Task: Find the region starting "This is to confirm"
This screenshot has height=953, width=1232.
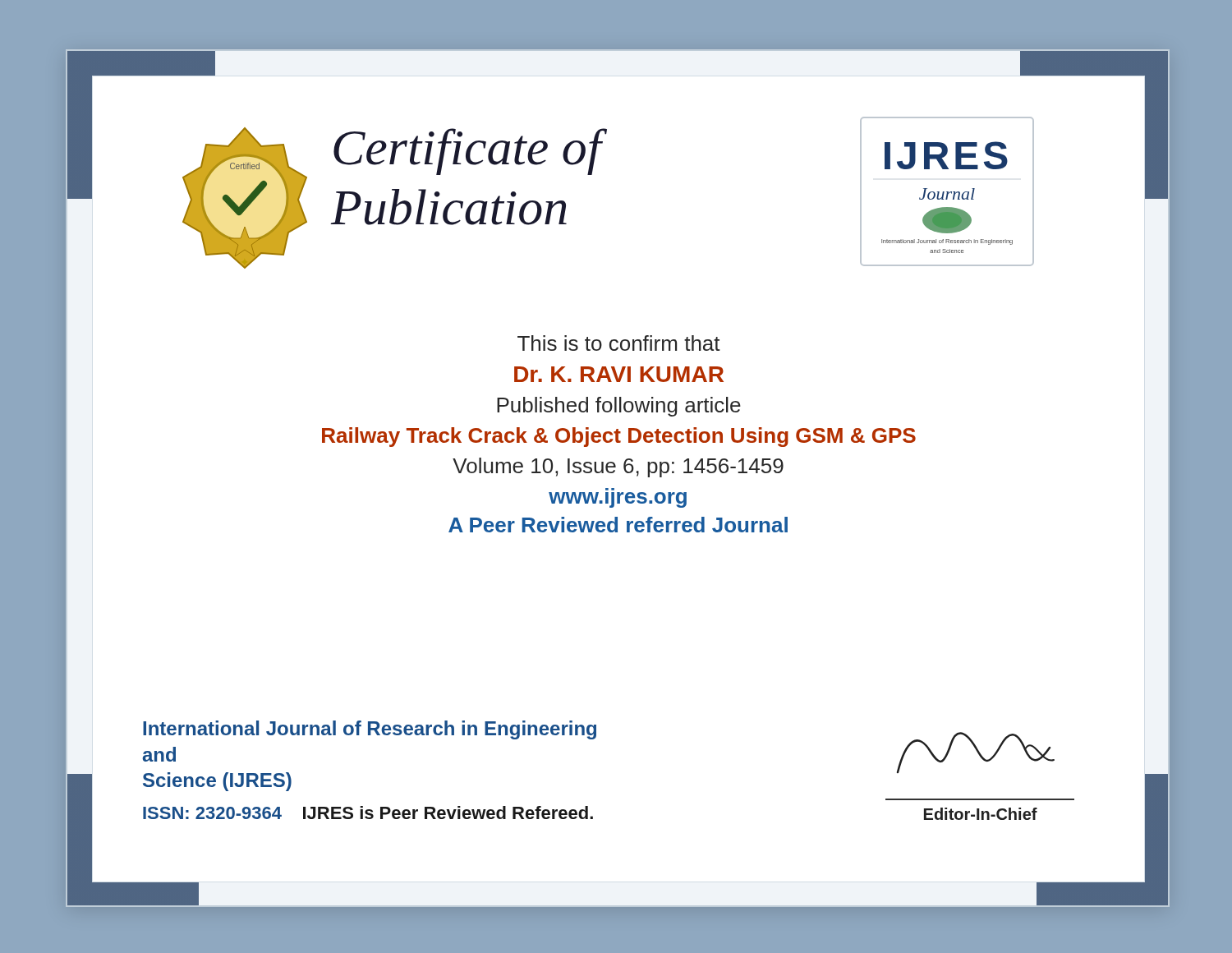Action: pyautogui.click(x=618, y=343)
